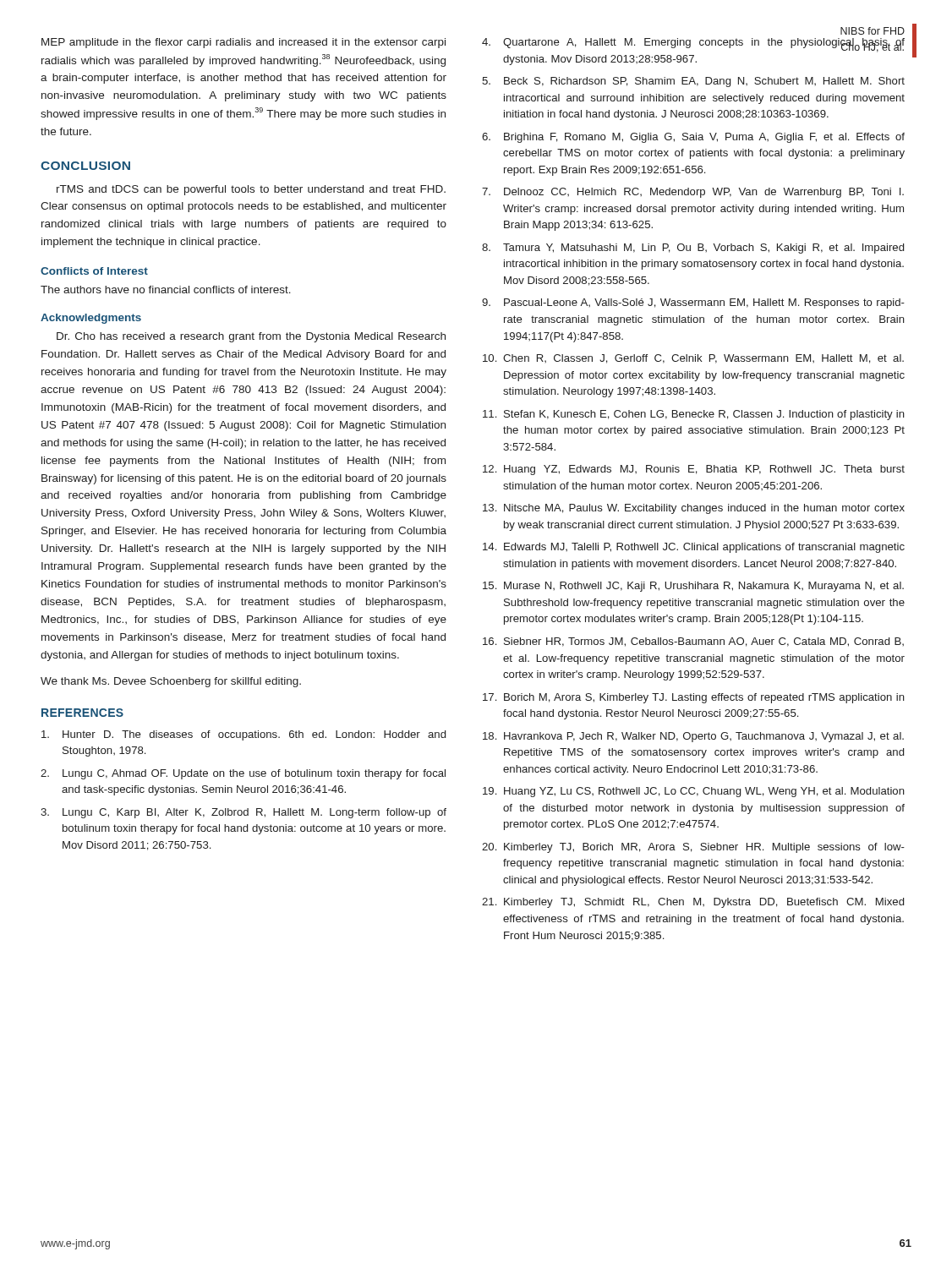The image size is (952, 1268).
Task: Where does it say "Conflicts of Interest"?
Action: [x=94, y=271]
